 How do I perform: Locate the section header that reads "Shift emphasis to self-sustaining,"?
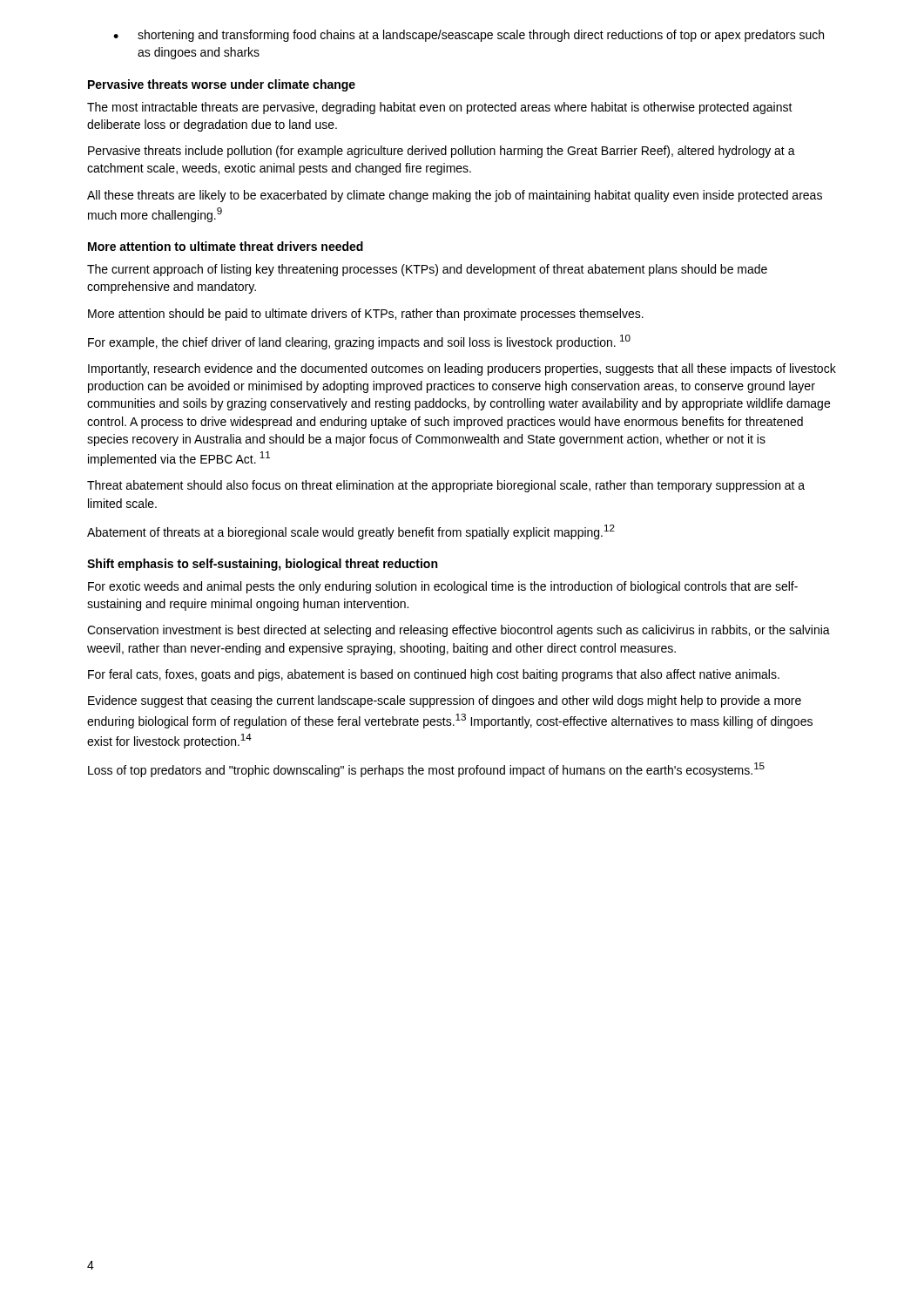[263, 564]
